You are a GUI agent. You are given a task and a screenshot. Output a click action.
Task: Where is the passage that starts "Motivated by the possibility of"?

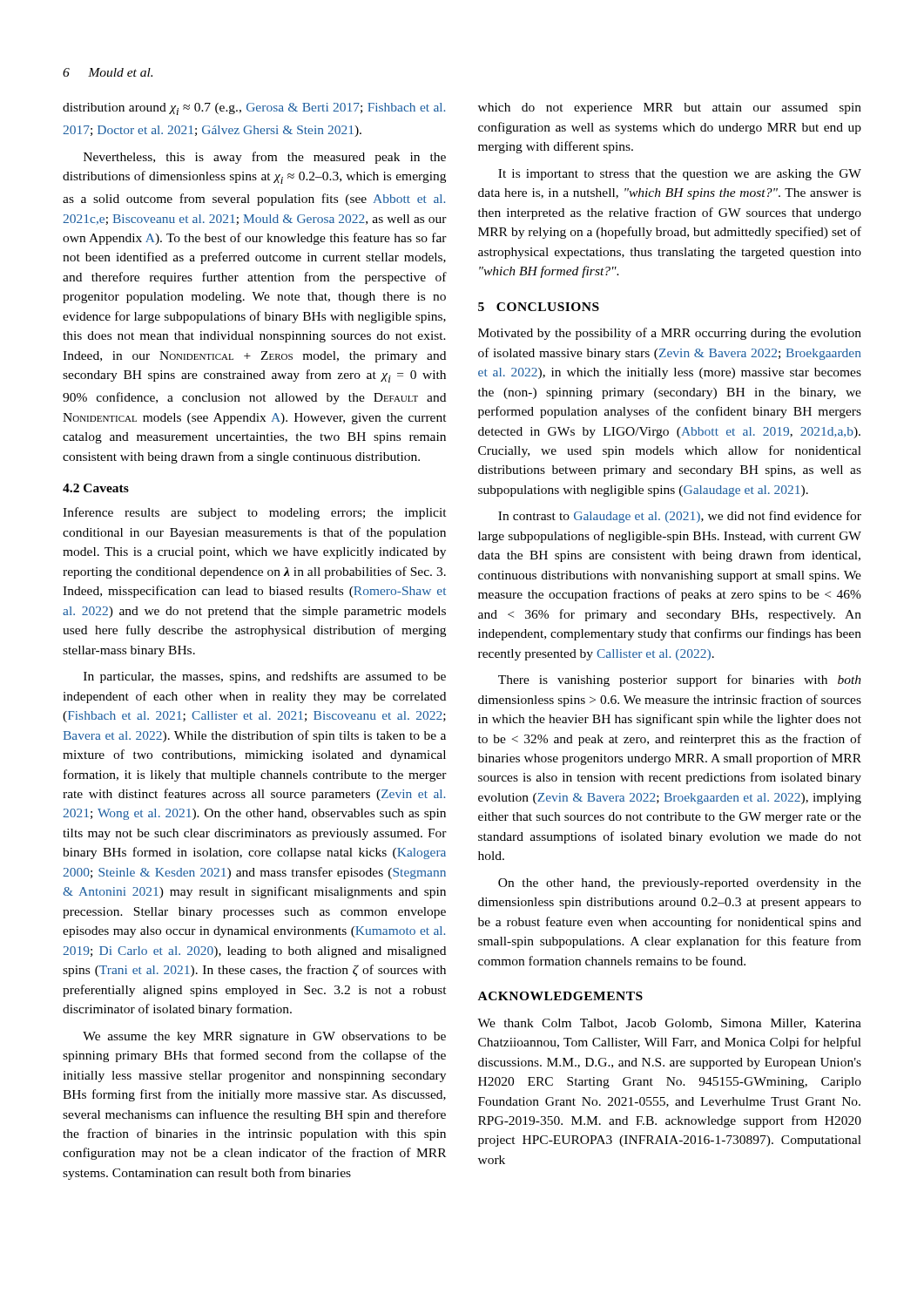tap(669, 411)
